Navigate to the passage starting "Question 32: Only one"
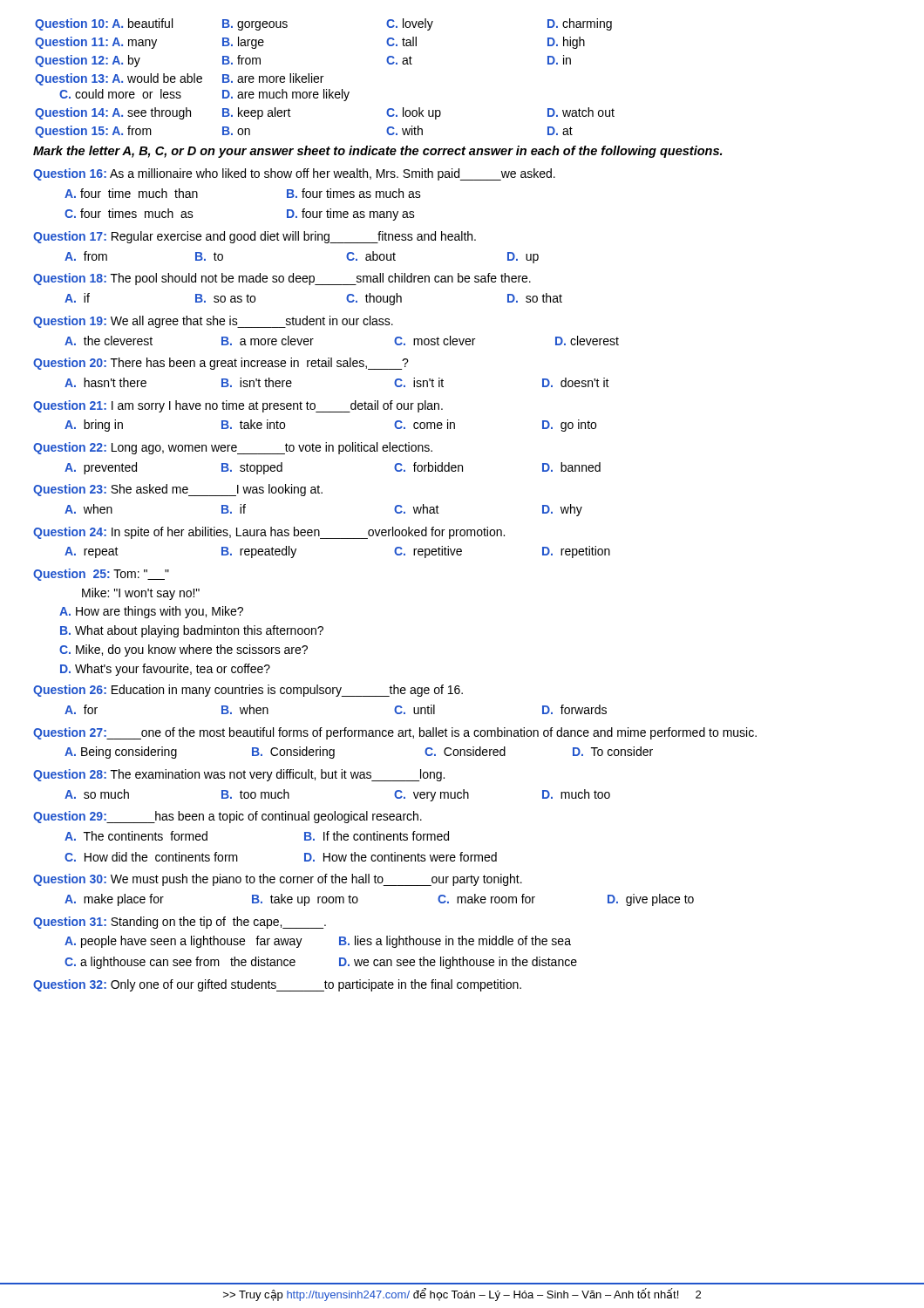924x1308 pixels. point(462,985)
